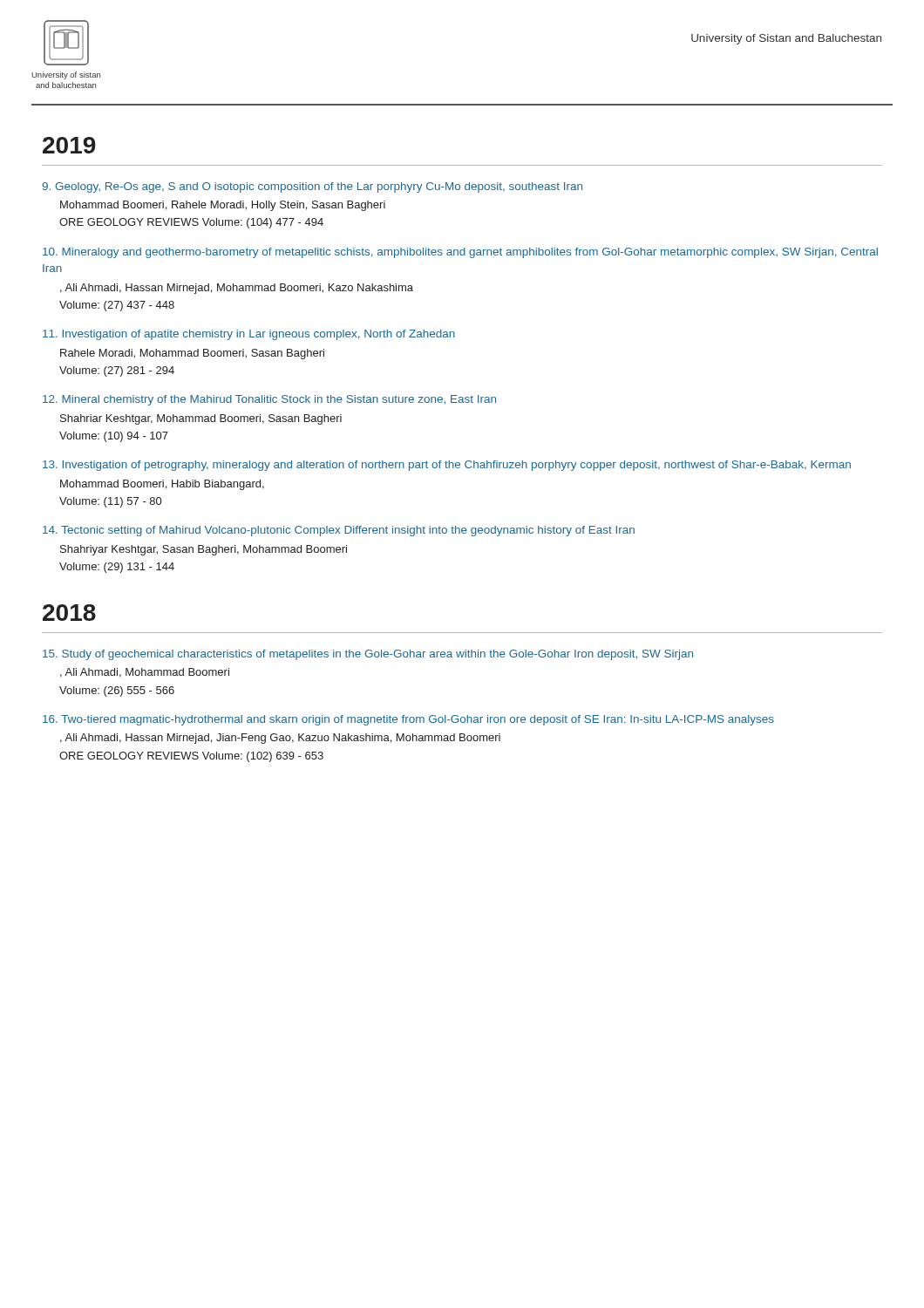Point to the block beginning ", Ali Ahmadi, Hassan Mirnejad, Mohammad Boomeri,"

point(236,287)
